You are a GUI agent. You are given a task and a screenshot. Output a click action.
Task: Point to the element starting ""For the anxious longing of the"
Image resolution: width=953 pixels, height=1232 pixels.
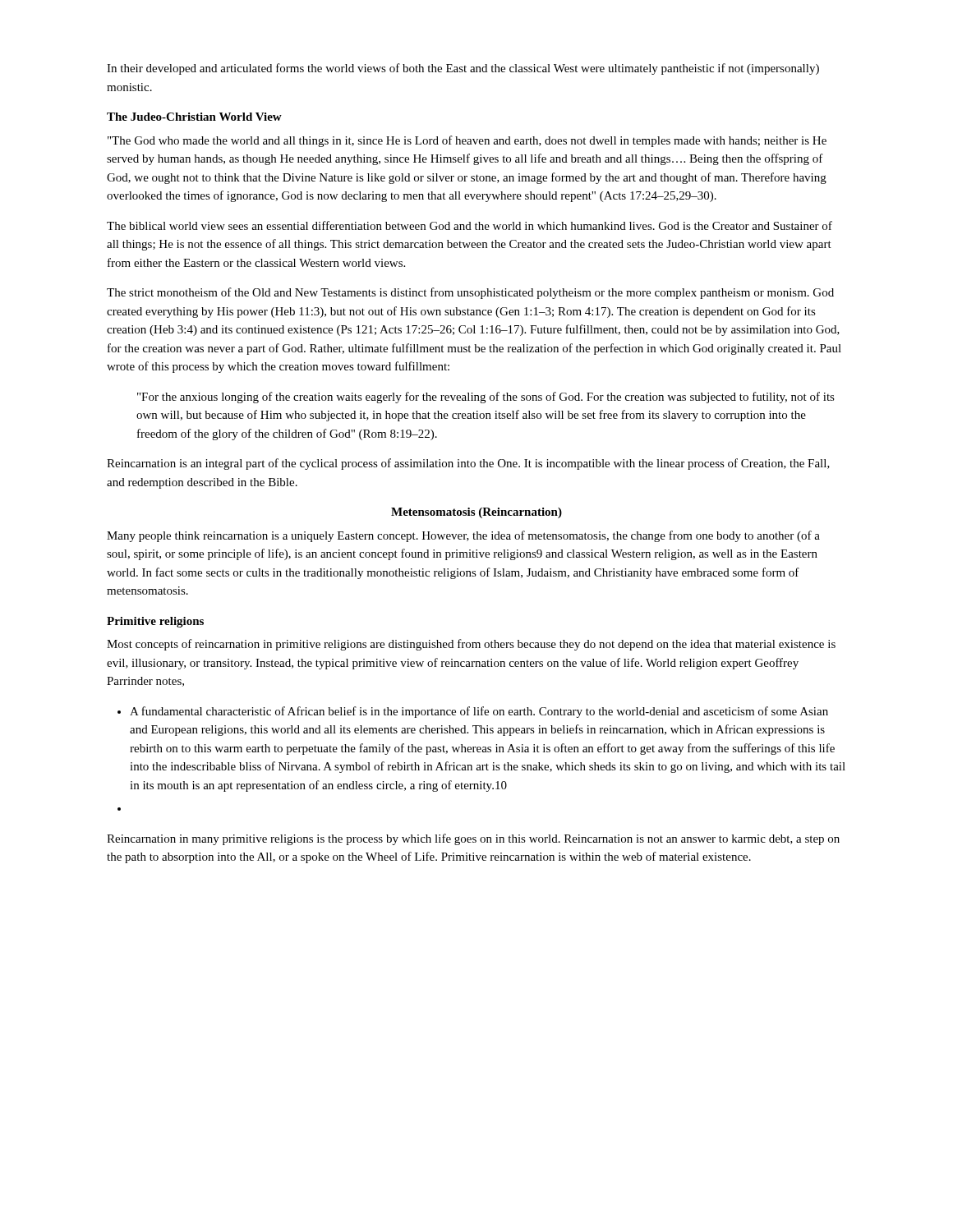(491, 415)
